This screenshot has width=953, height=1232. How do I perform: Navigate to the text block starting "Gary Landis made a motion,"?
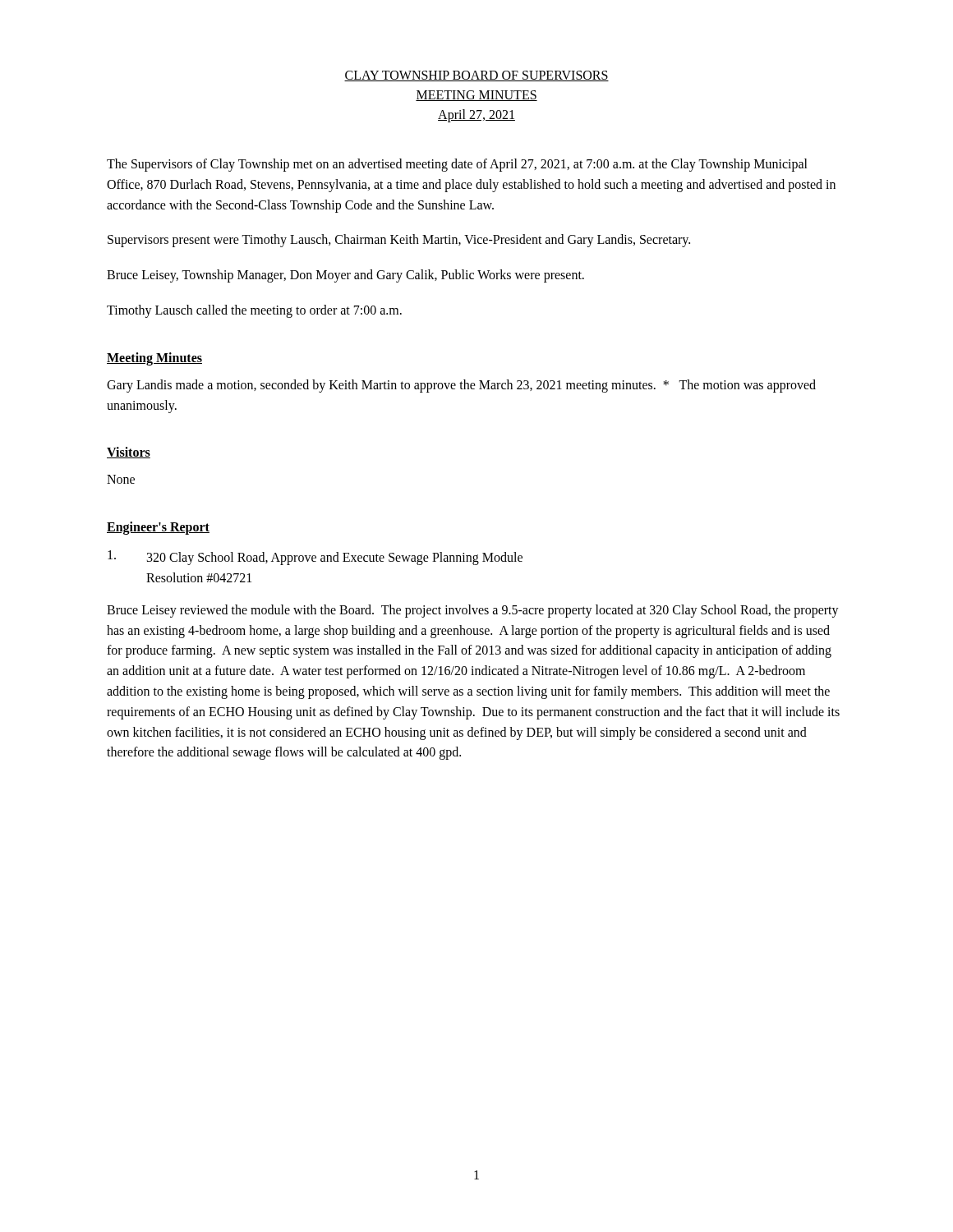tap(461, 395)
